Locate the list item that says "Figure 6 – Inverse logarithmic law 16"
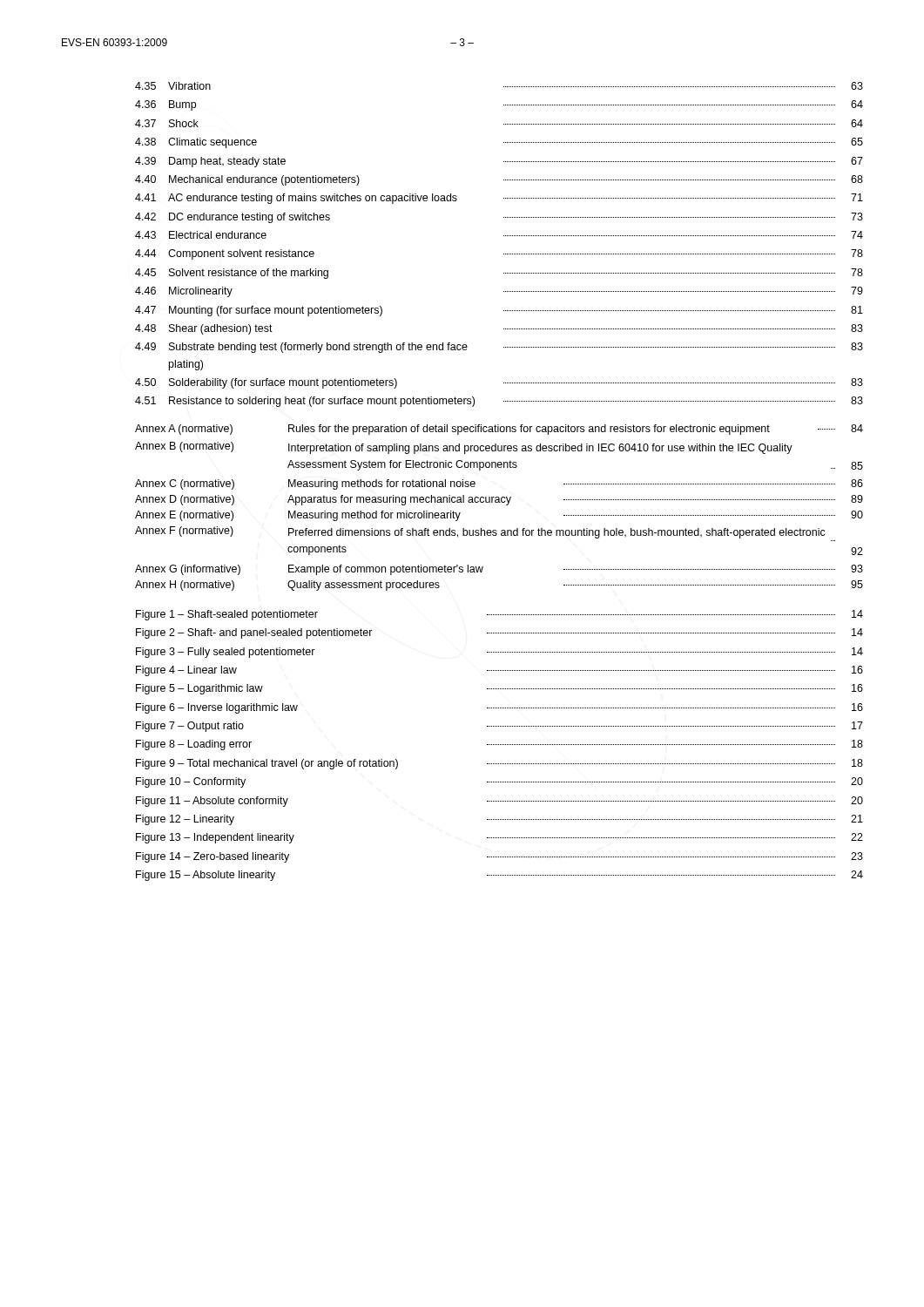924x1307 pixels. tap(499, 708)
